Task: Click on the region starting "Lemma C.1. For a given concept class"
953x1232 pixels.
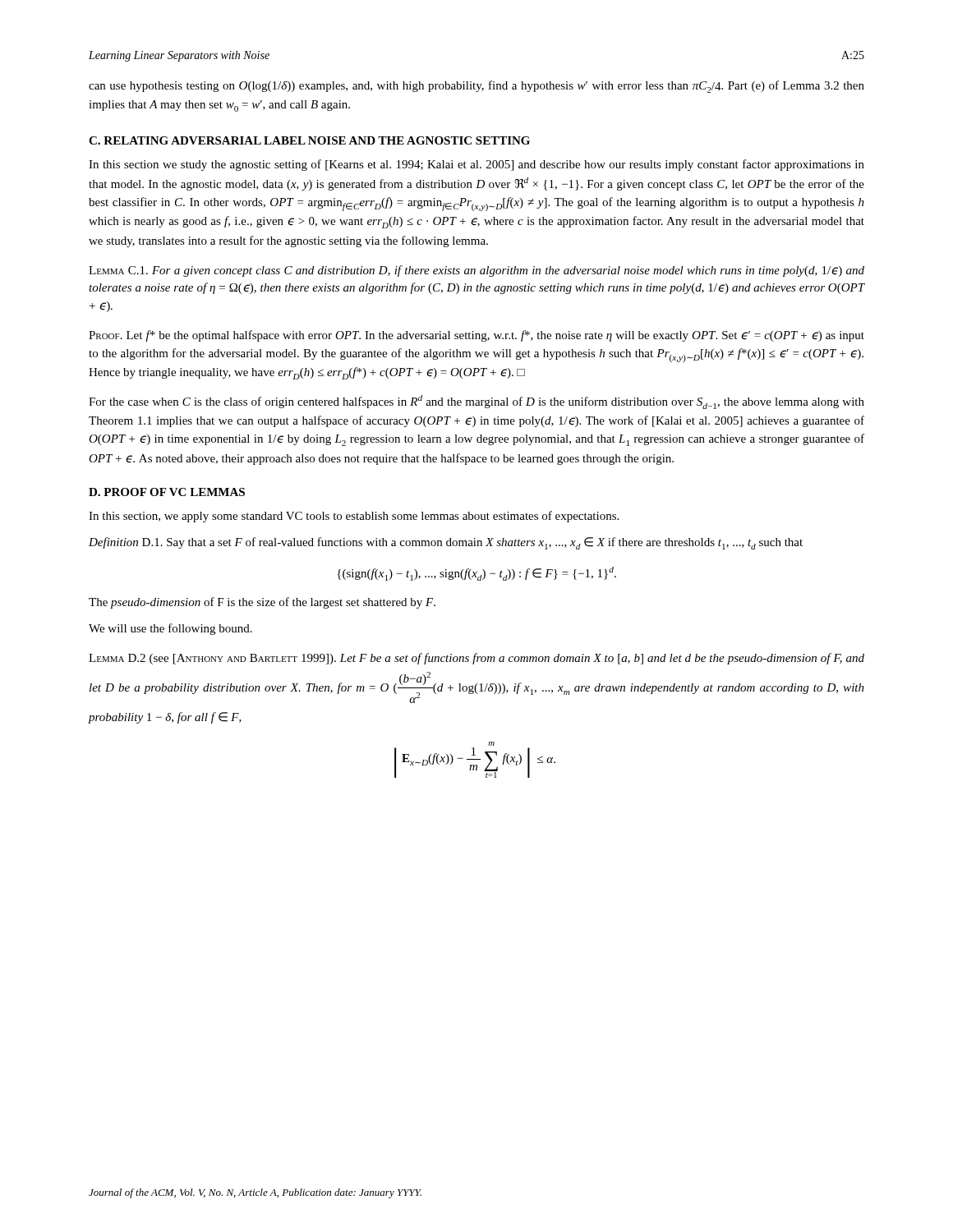Action: click(476, 288)
